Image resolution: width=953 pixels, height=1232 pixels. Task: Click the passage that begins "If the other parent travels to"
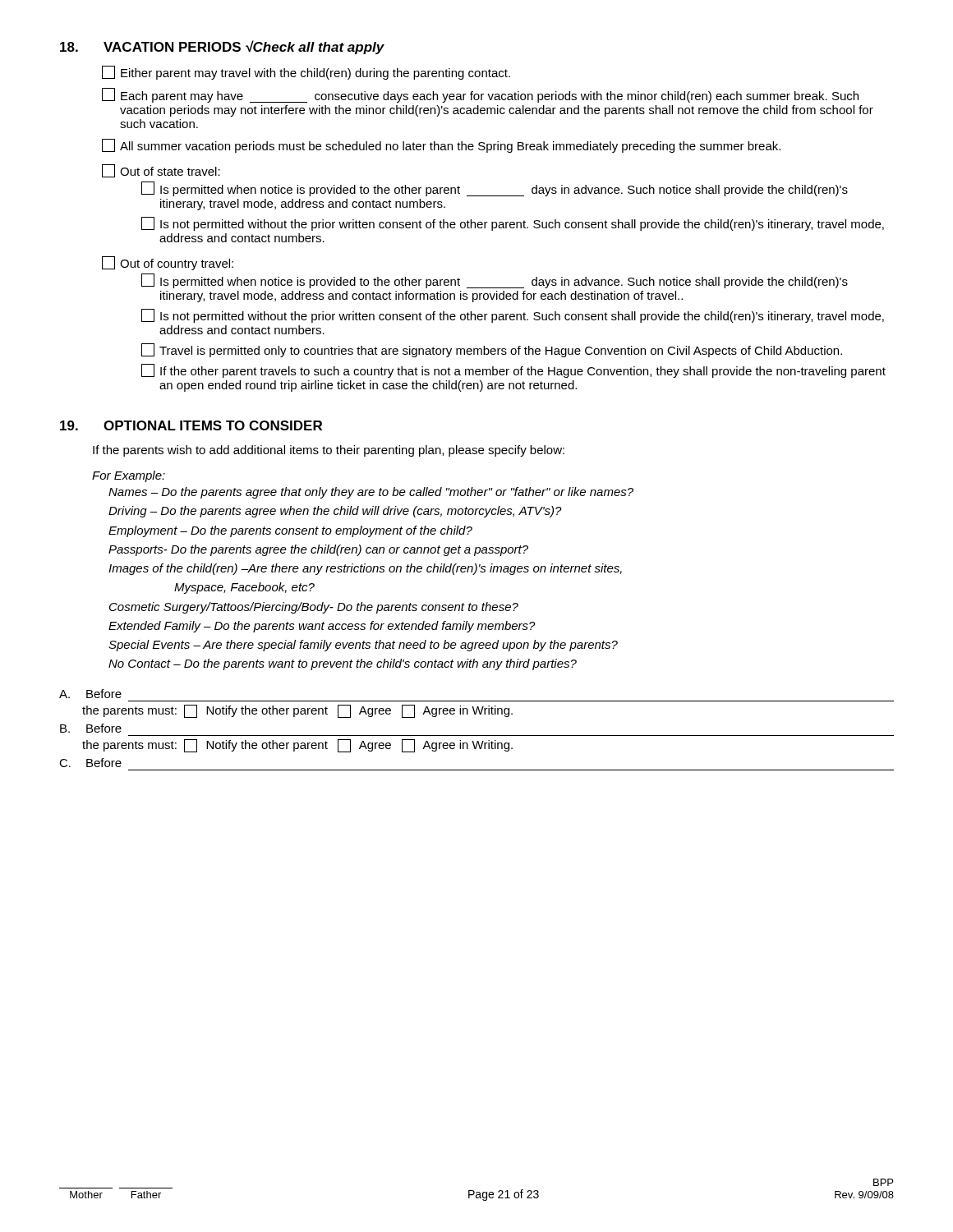pos(518,378)
